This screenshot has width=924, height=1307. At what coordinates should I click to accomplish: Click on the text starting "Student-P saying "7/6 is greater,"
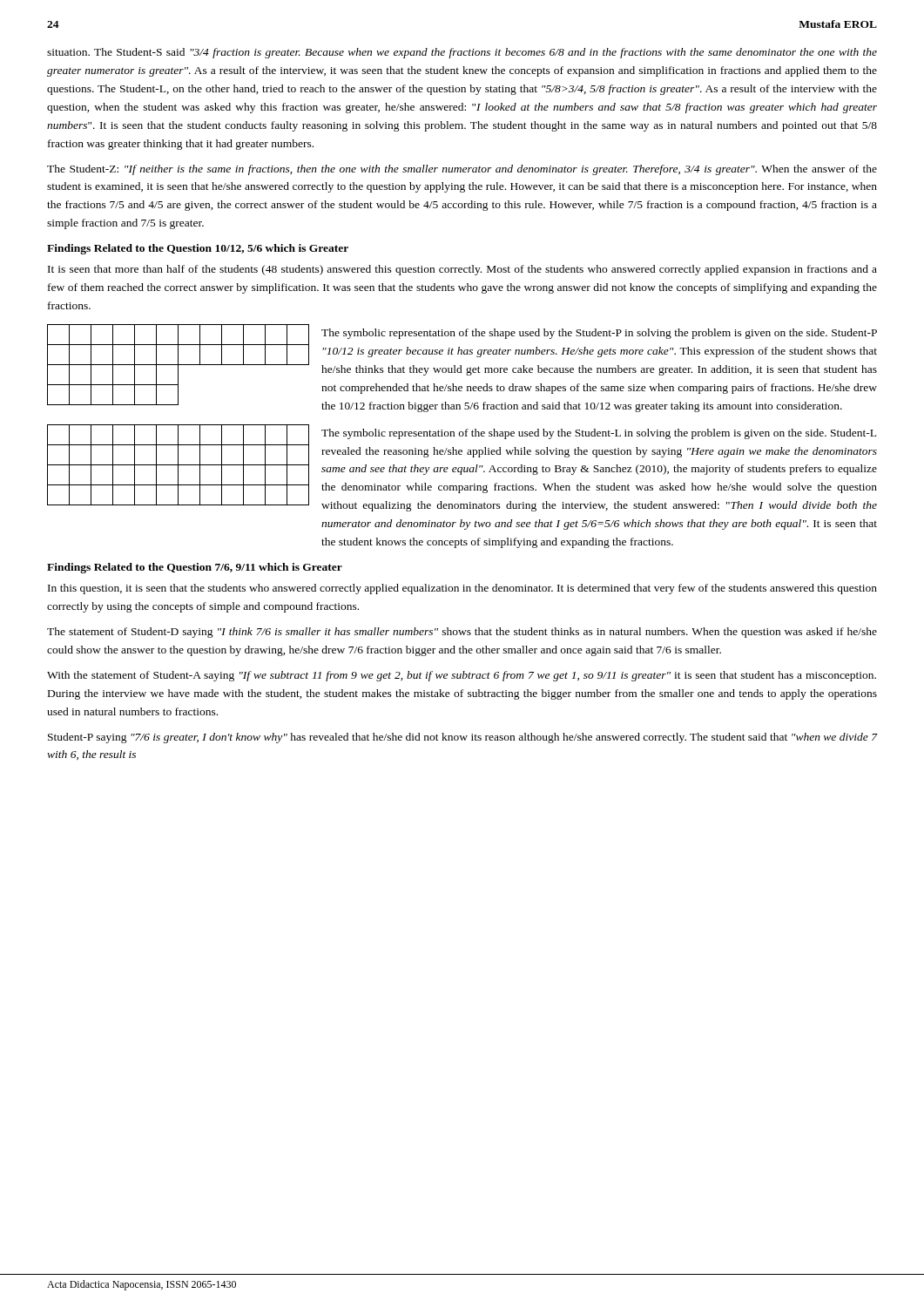click(462, 746)
